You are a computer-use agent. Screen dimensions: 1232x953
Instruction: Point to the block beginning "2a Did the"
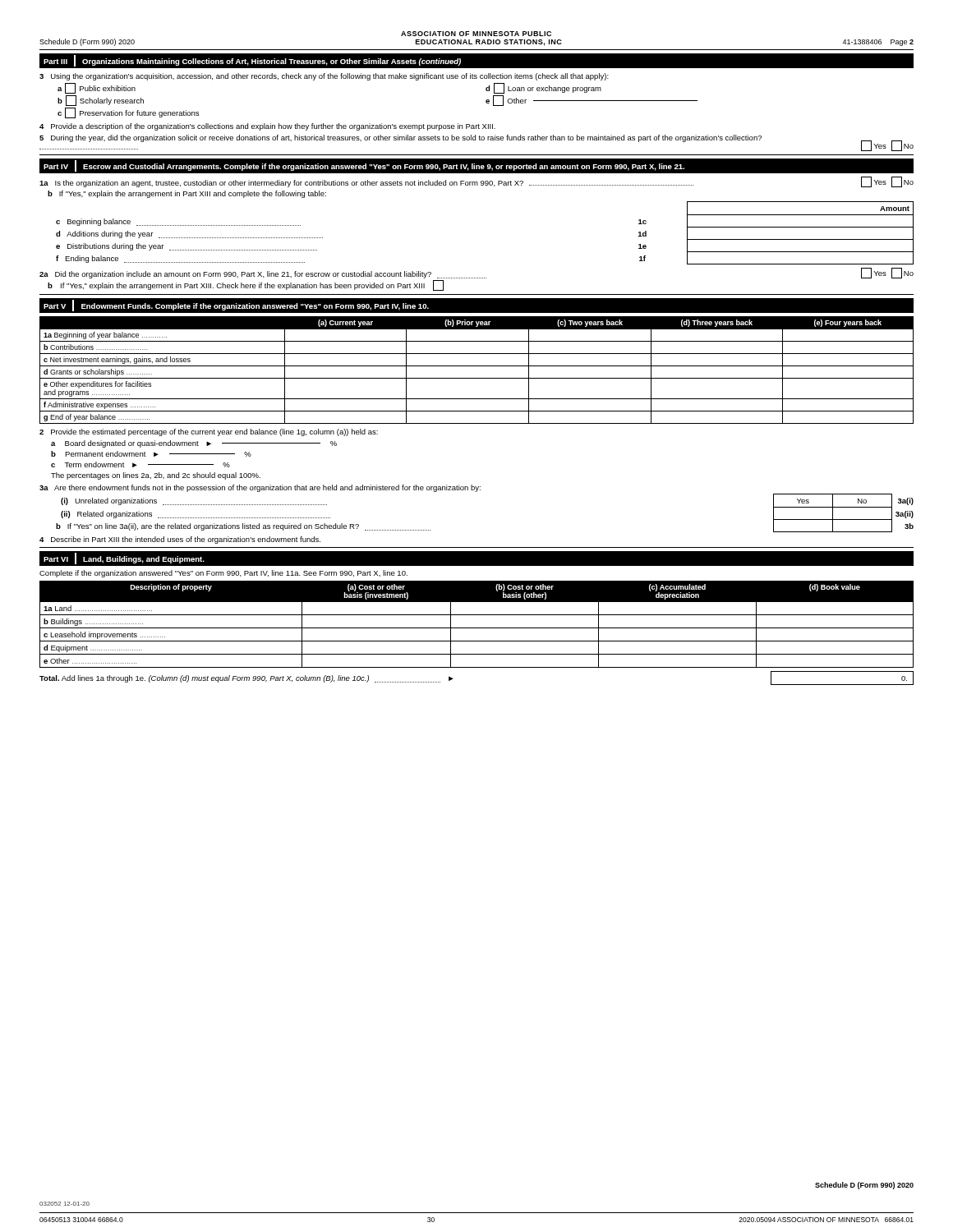click(x=476, y=273)
